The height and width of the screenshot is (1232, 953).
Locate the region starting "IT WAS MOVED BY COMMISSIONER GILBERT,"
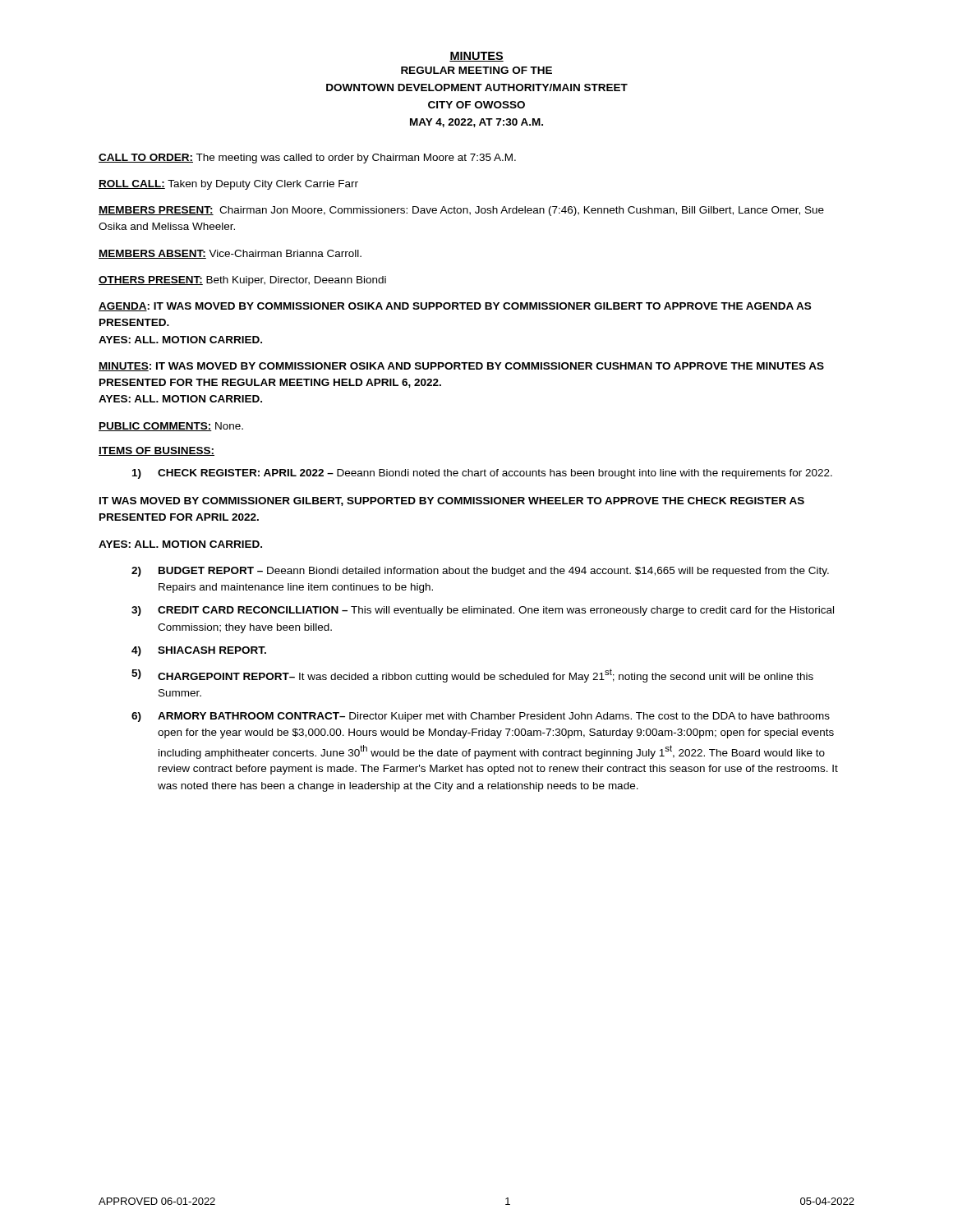coord(452,509)
